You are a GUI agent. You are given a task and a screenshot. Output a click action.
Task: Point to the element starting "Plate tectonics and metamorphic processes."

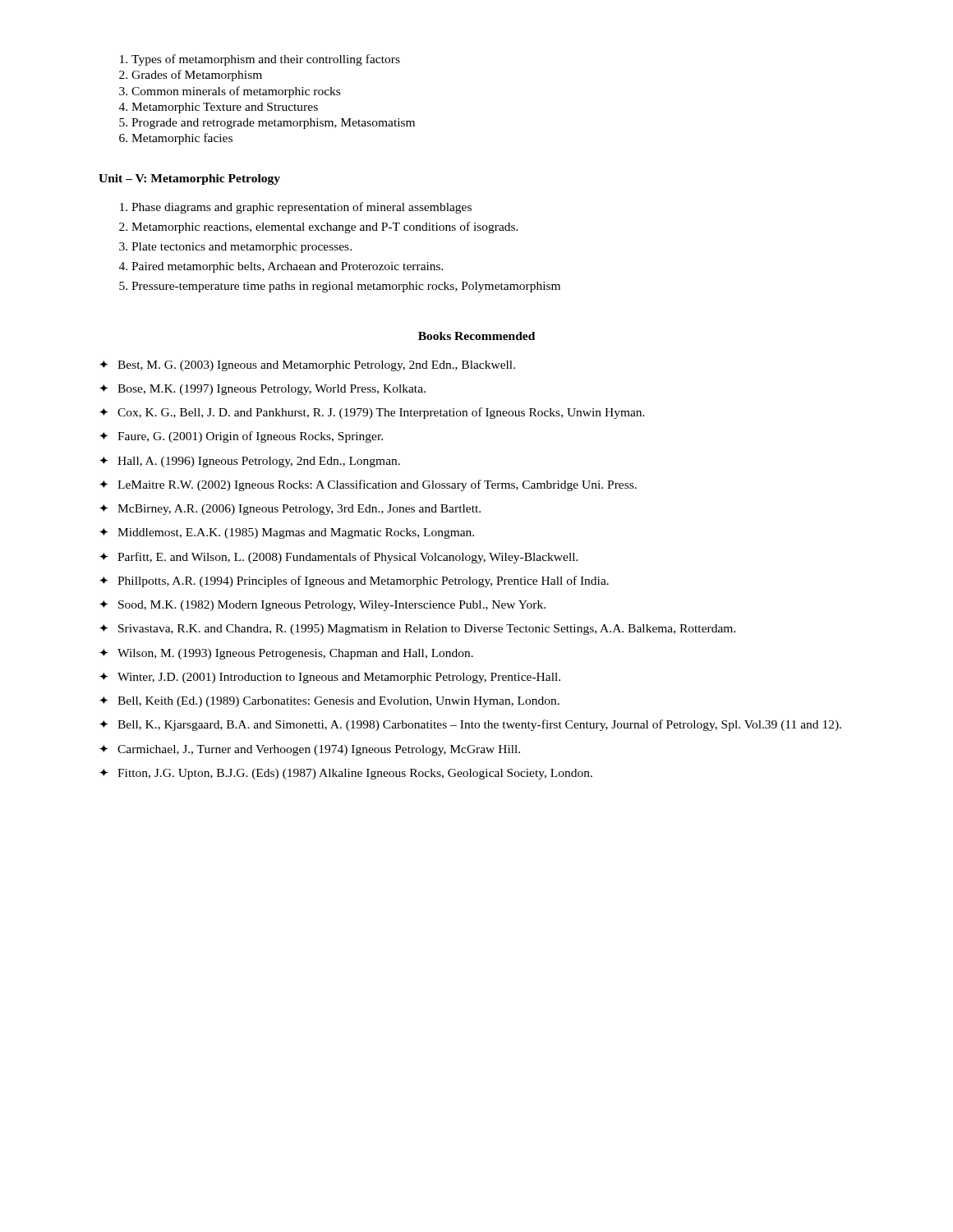point(235,248)
